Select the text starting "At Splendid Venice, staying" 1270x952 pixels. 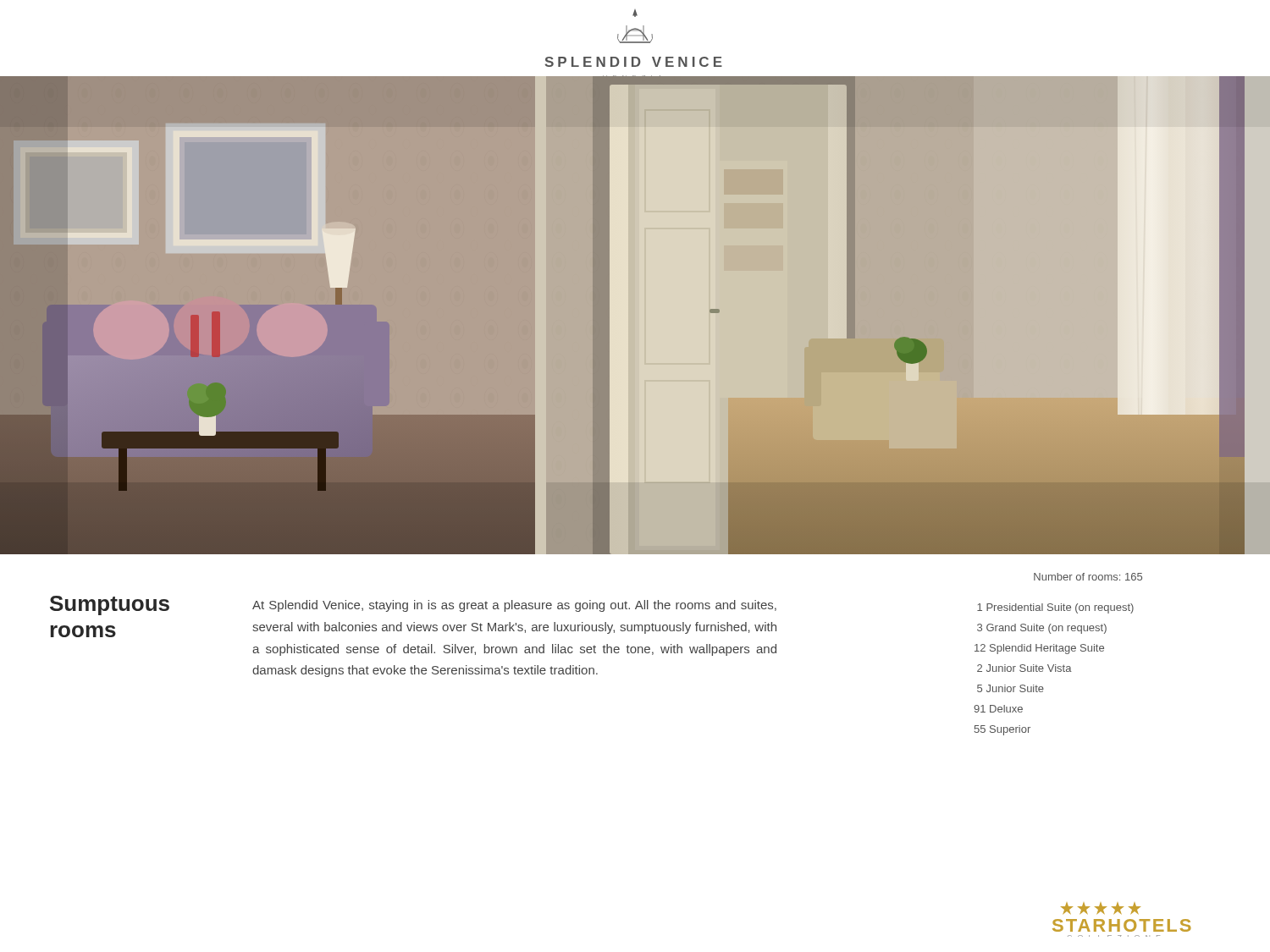coord(515,638)
